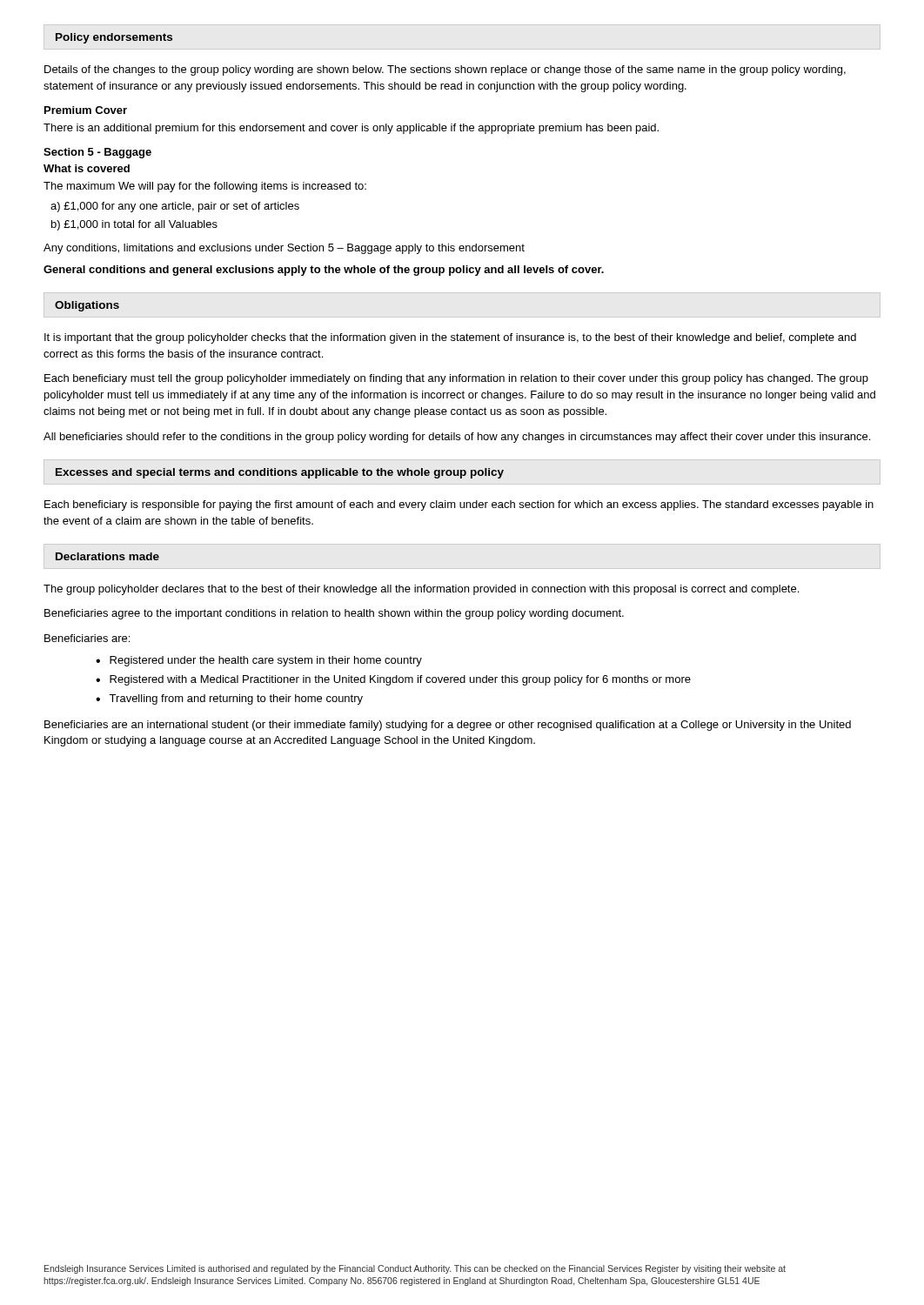The height and width of the screenshot is (1305, 924).
Task: Click the passage that begins "Beneficiaries agree to"
Action: (x=334, y=613)
